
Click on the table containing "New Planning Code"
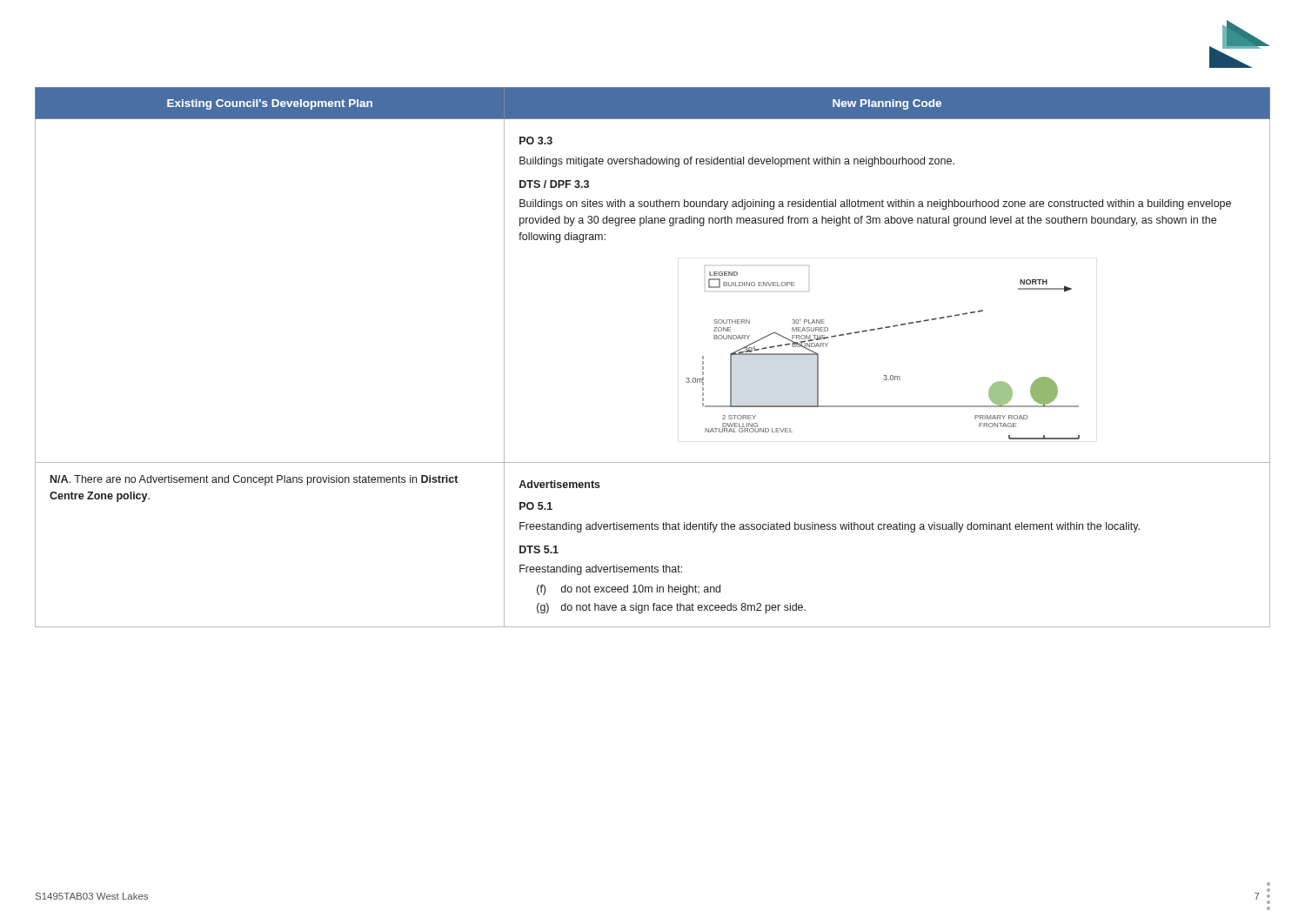[652, 479]
